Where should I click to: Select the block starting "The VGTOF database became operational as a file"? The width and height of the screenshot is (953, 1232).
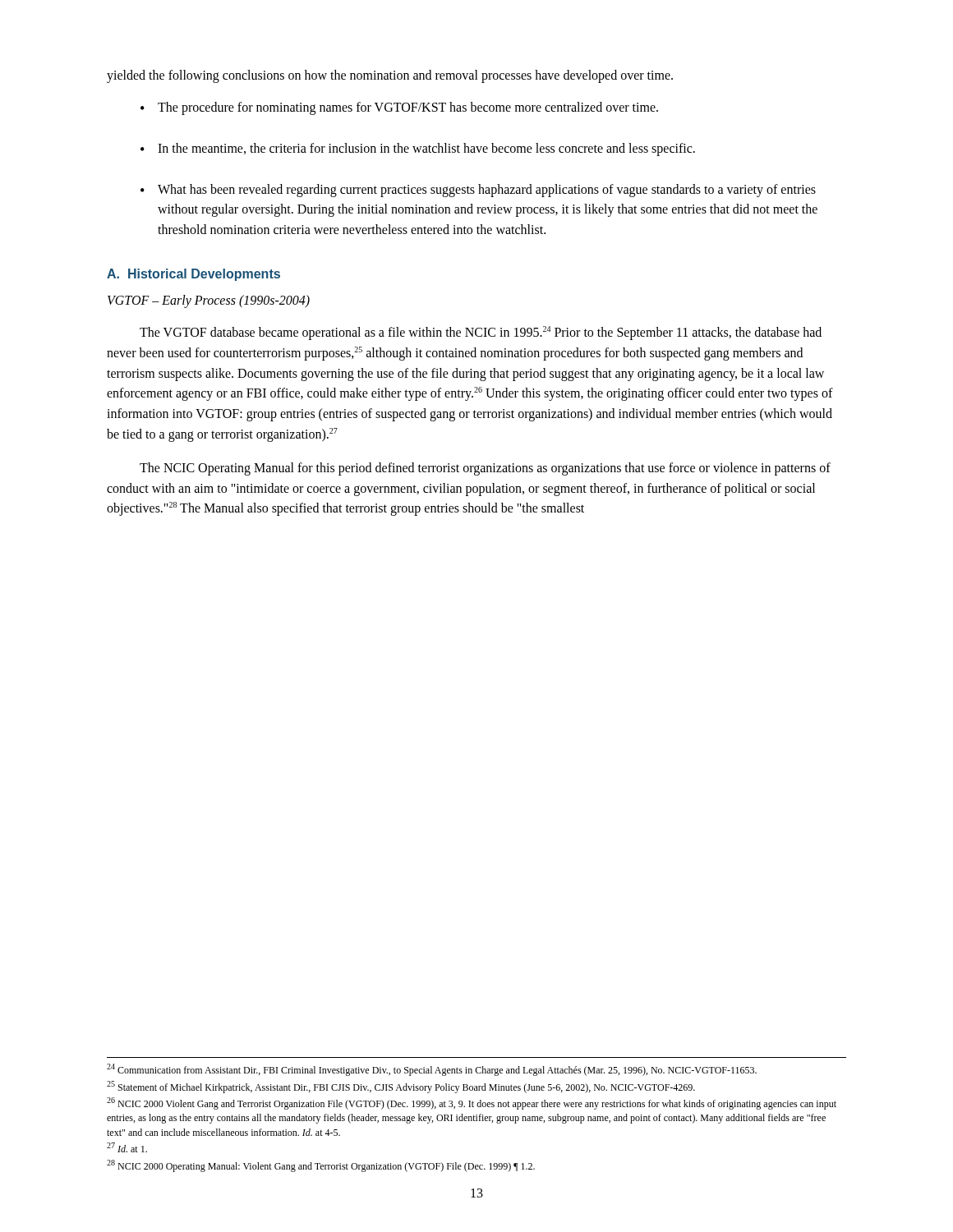(x=470, y=383)
